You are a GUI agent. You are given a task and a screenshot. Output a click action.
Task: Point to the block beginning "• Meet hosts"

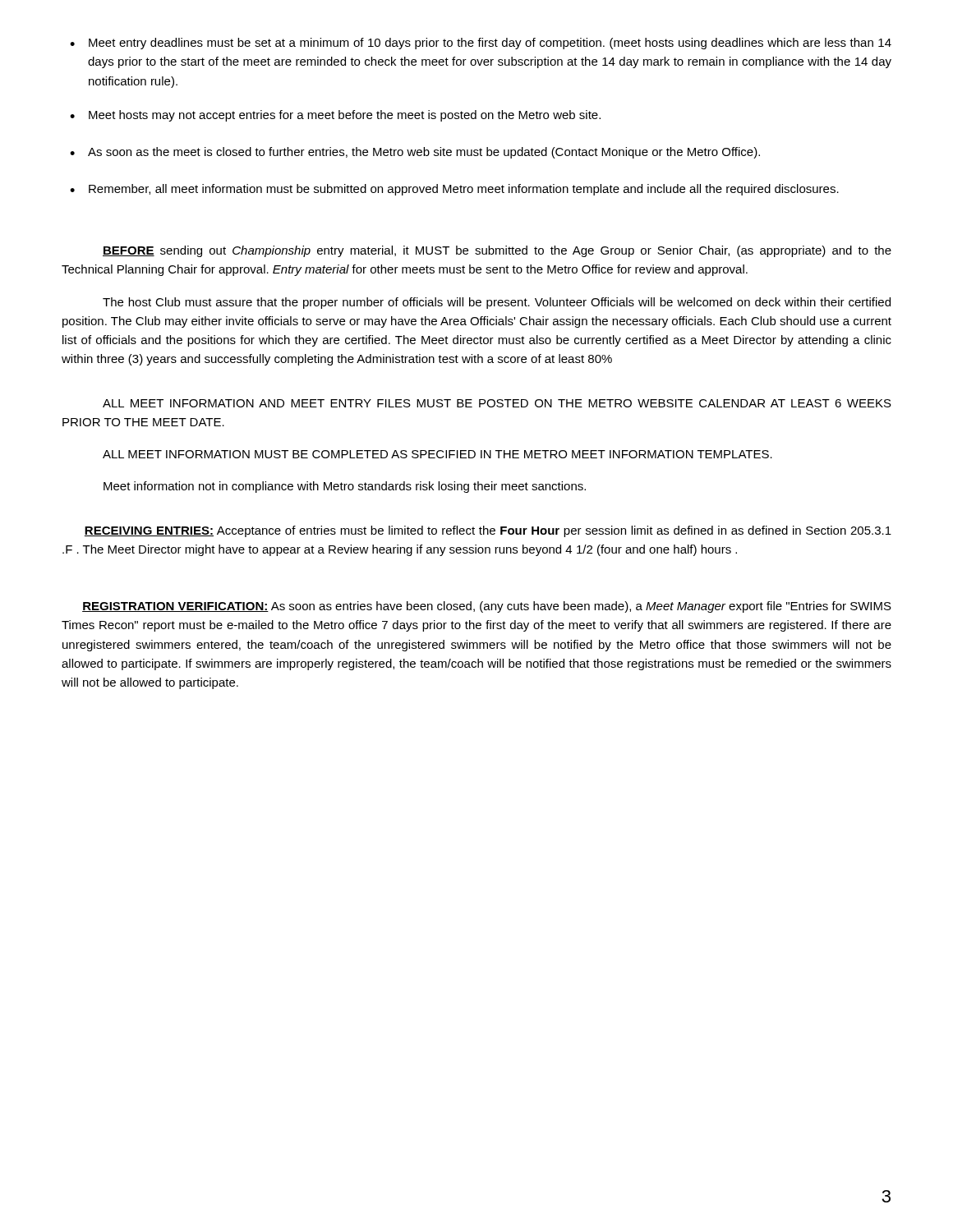pos(481,116)
